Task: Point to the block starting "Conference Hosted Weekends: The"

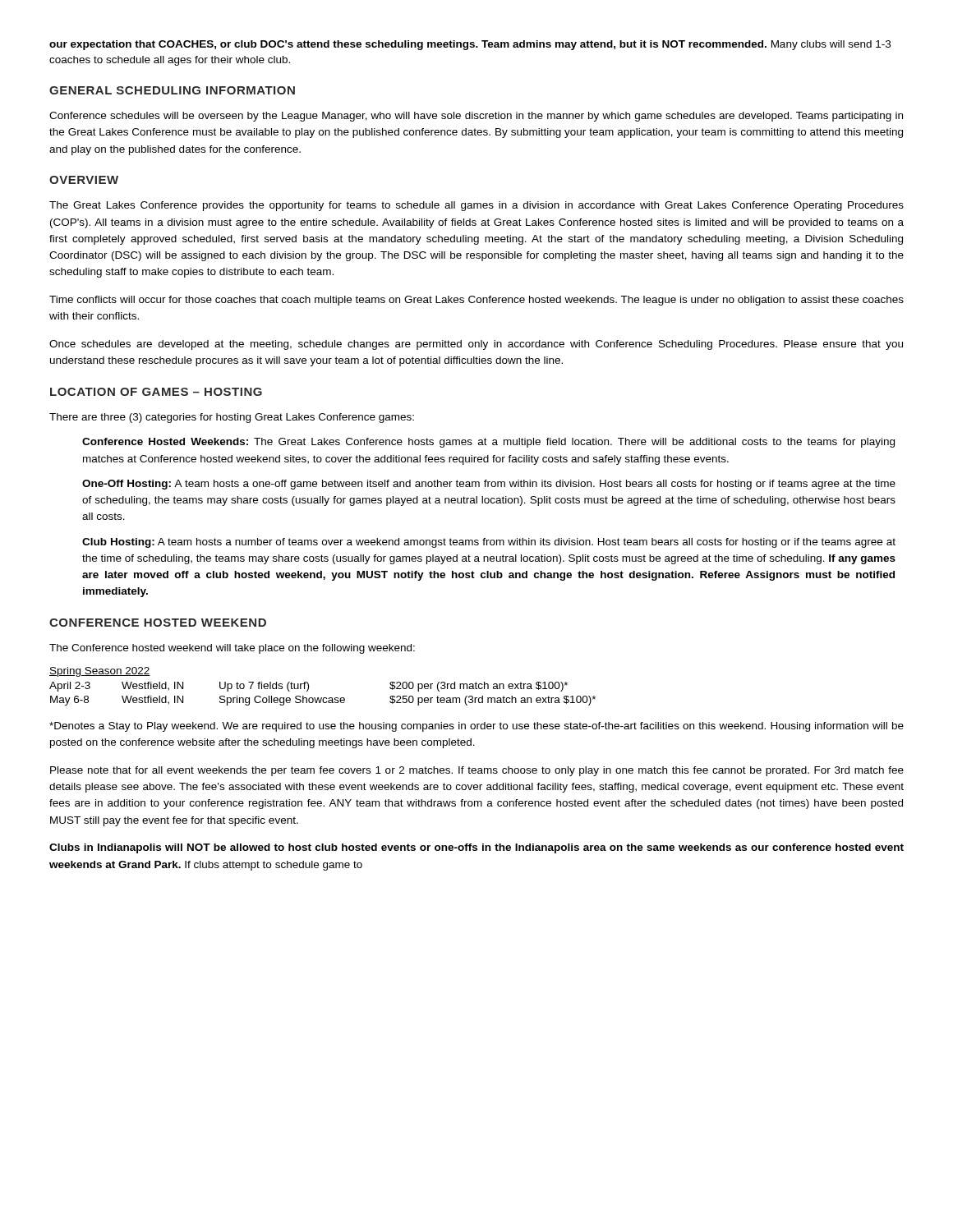Action: pos(489,451)
